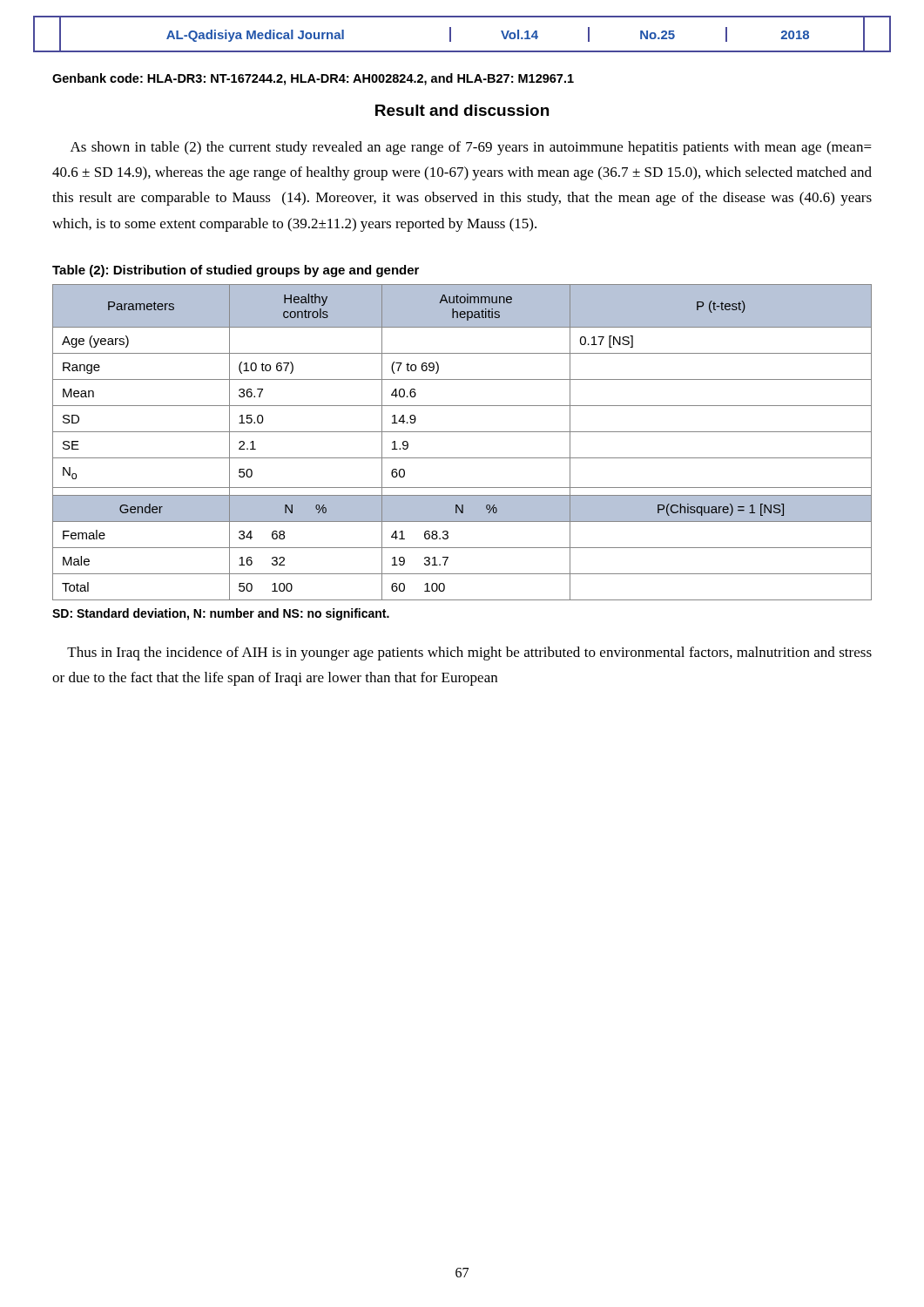Locate the block of text that opens with "SD: Standard deviation, N:"

point(221,613)
